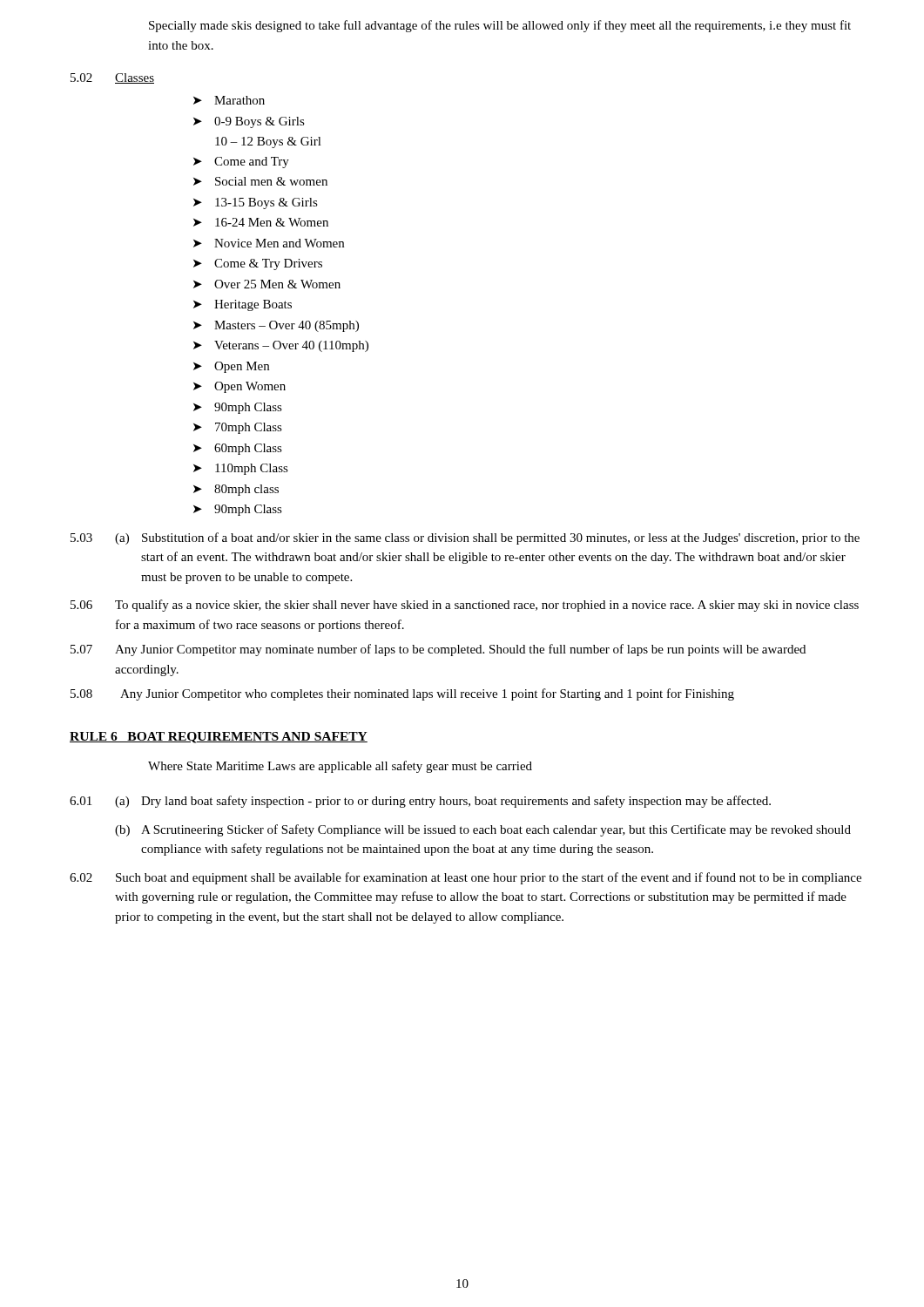Locate the region starting "➤ 0-9 Boys & Girls"
The image size is (924, 1307).
pos(248,121)
